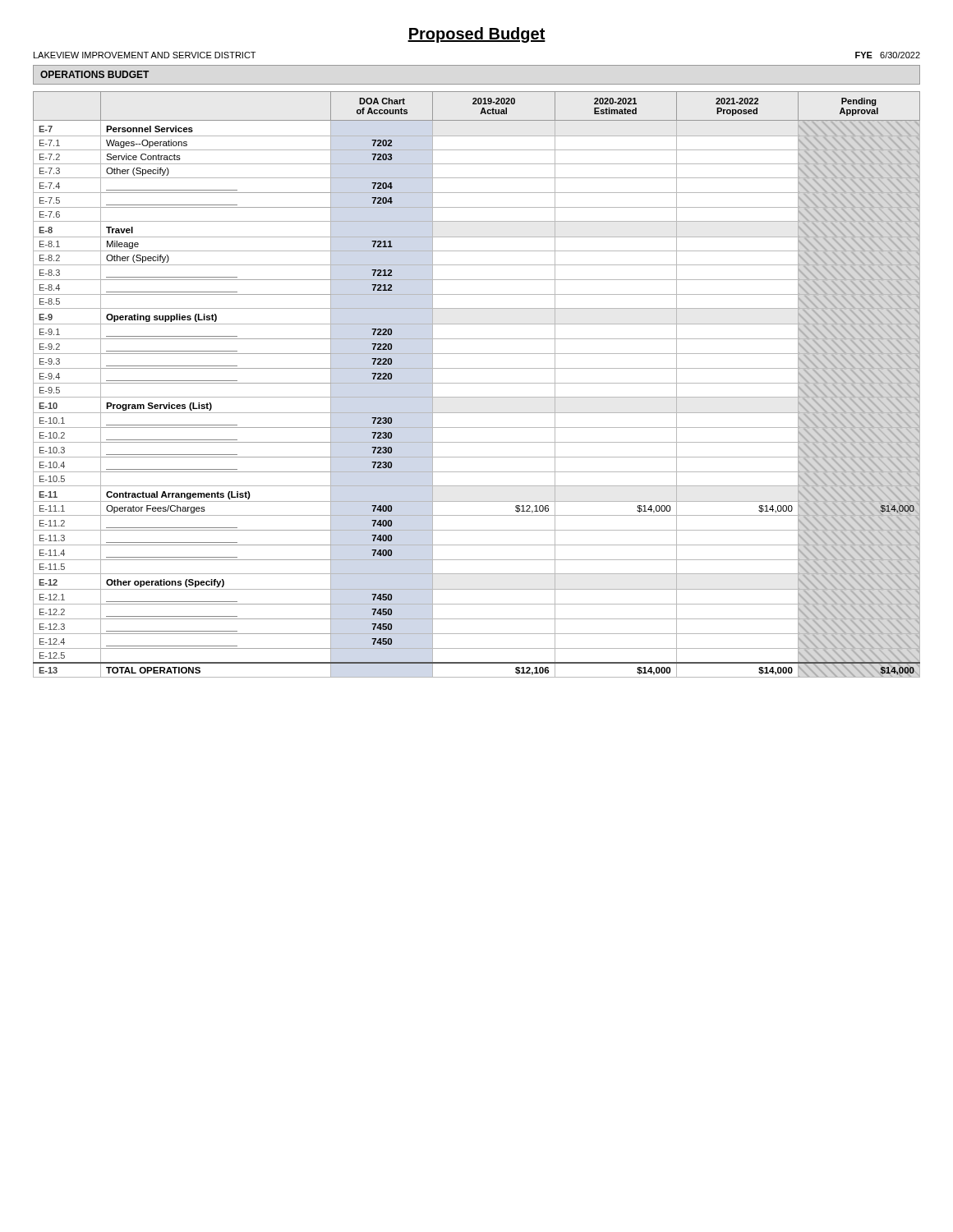Find the text block starting "Proposed Budget"
Screen dimensions: 1232x953
476,34
